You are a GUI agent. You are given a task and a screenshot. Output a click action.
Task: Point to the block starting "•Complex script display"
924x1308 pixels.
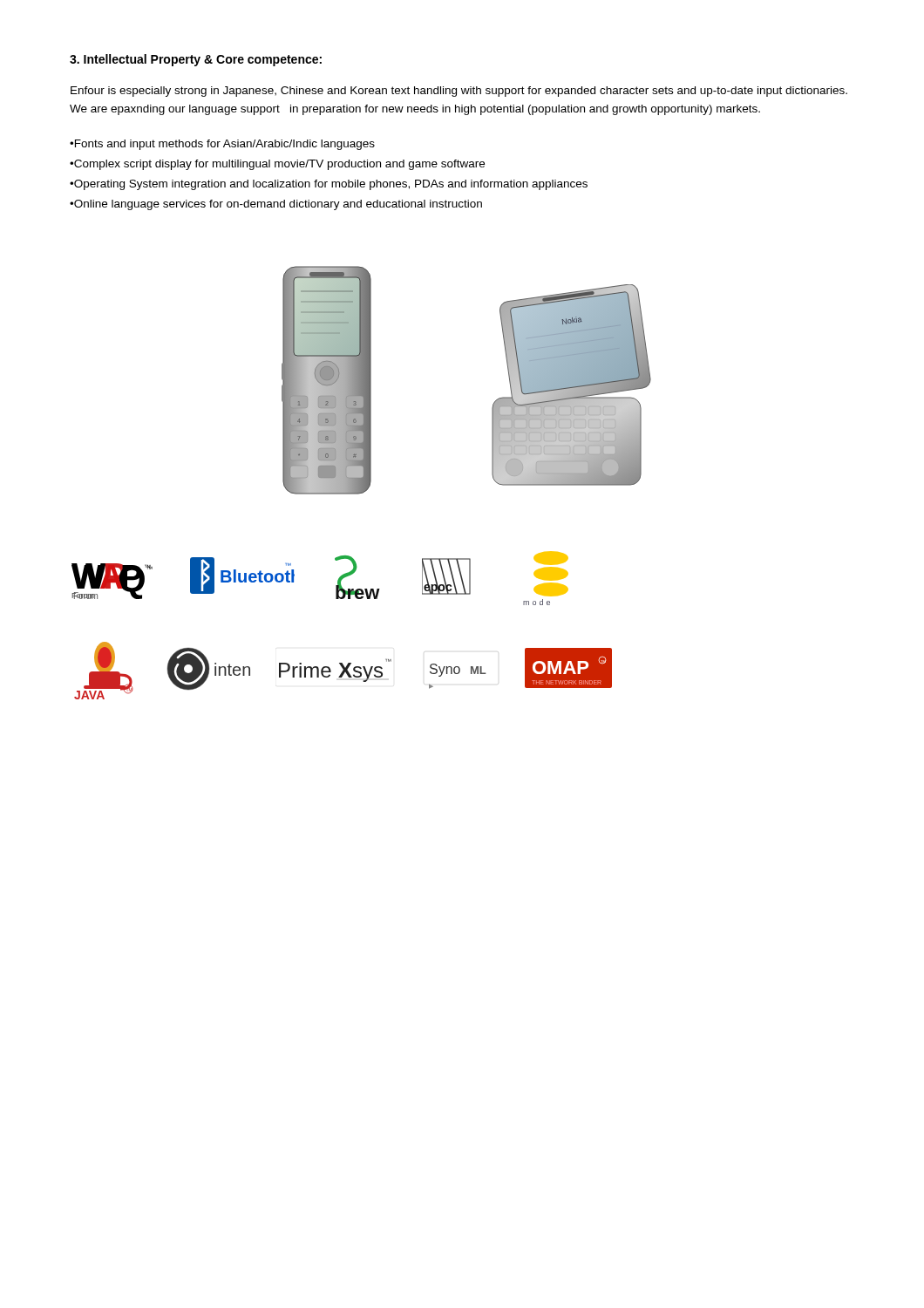coord(278,163)
